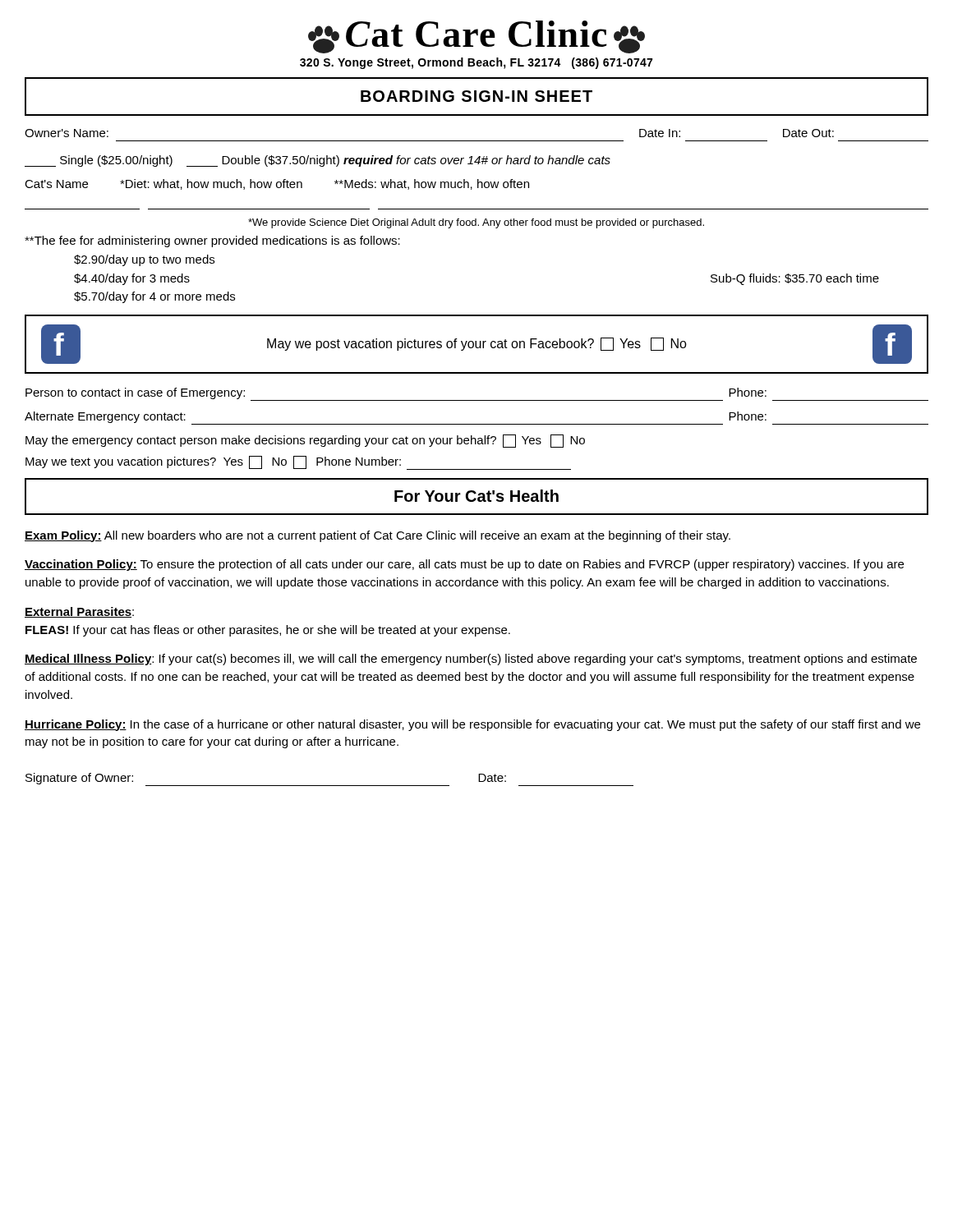Locate the block of text that opens with "Person to contact in case"
This screenshot has height=1232, width=953.
pyautogui.click(x=476, y=393)
